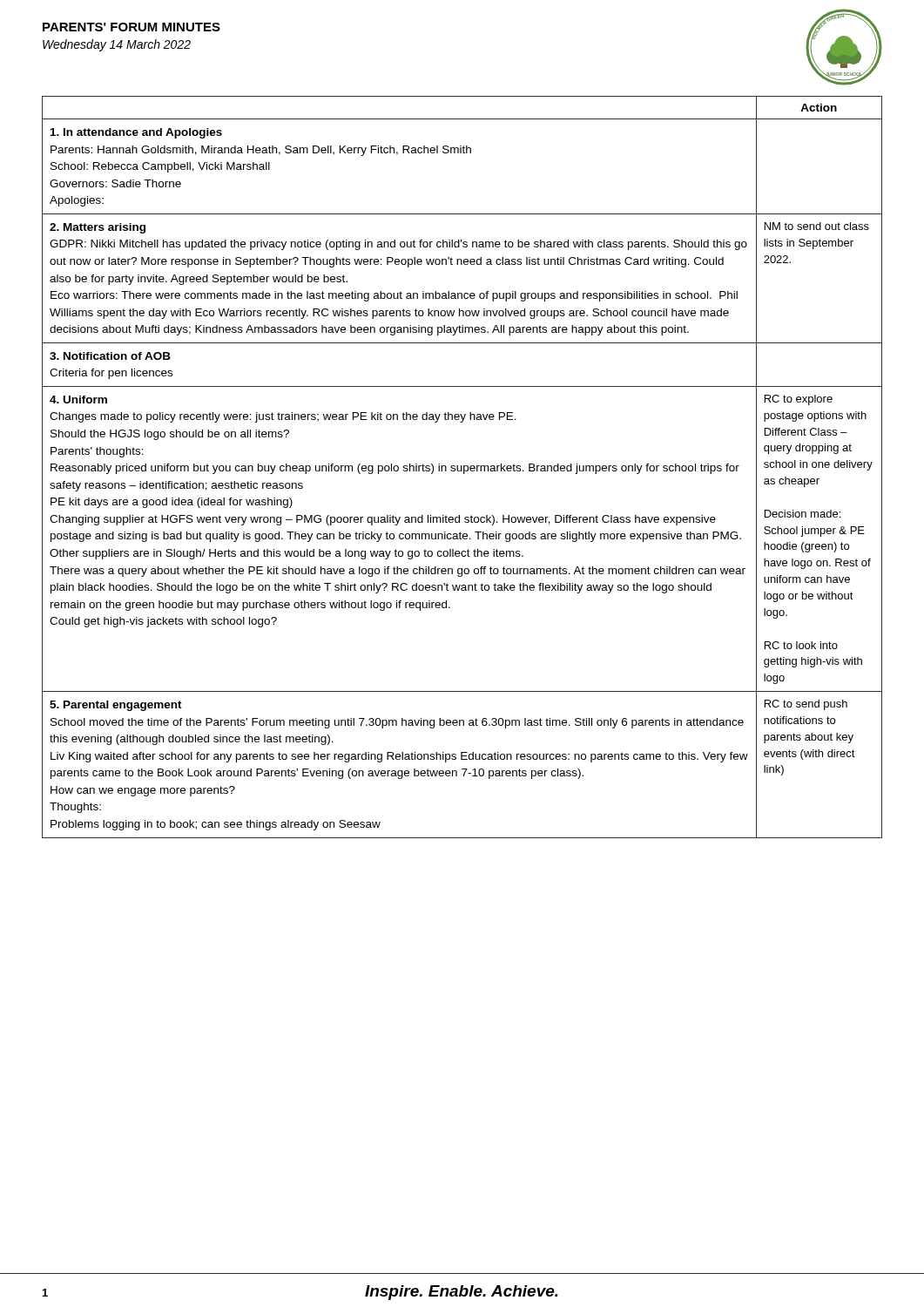Select the table
This screenshot has height=1307, width=924.
pos(462,467)
